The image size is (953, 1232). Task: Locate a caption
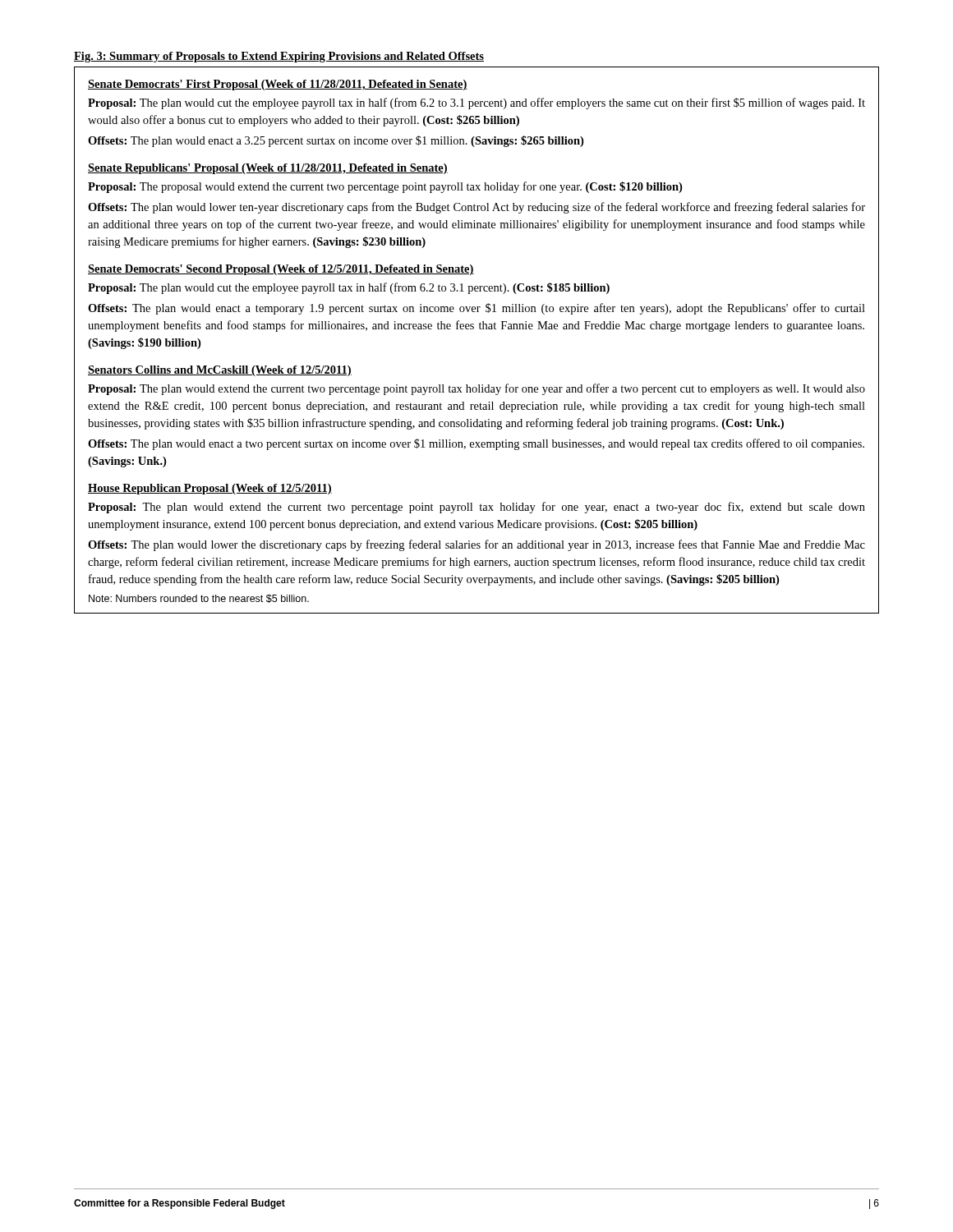point(279,56)
